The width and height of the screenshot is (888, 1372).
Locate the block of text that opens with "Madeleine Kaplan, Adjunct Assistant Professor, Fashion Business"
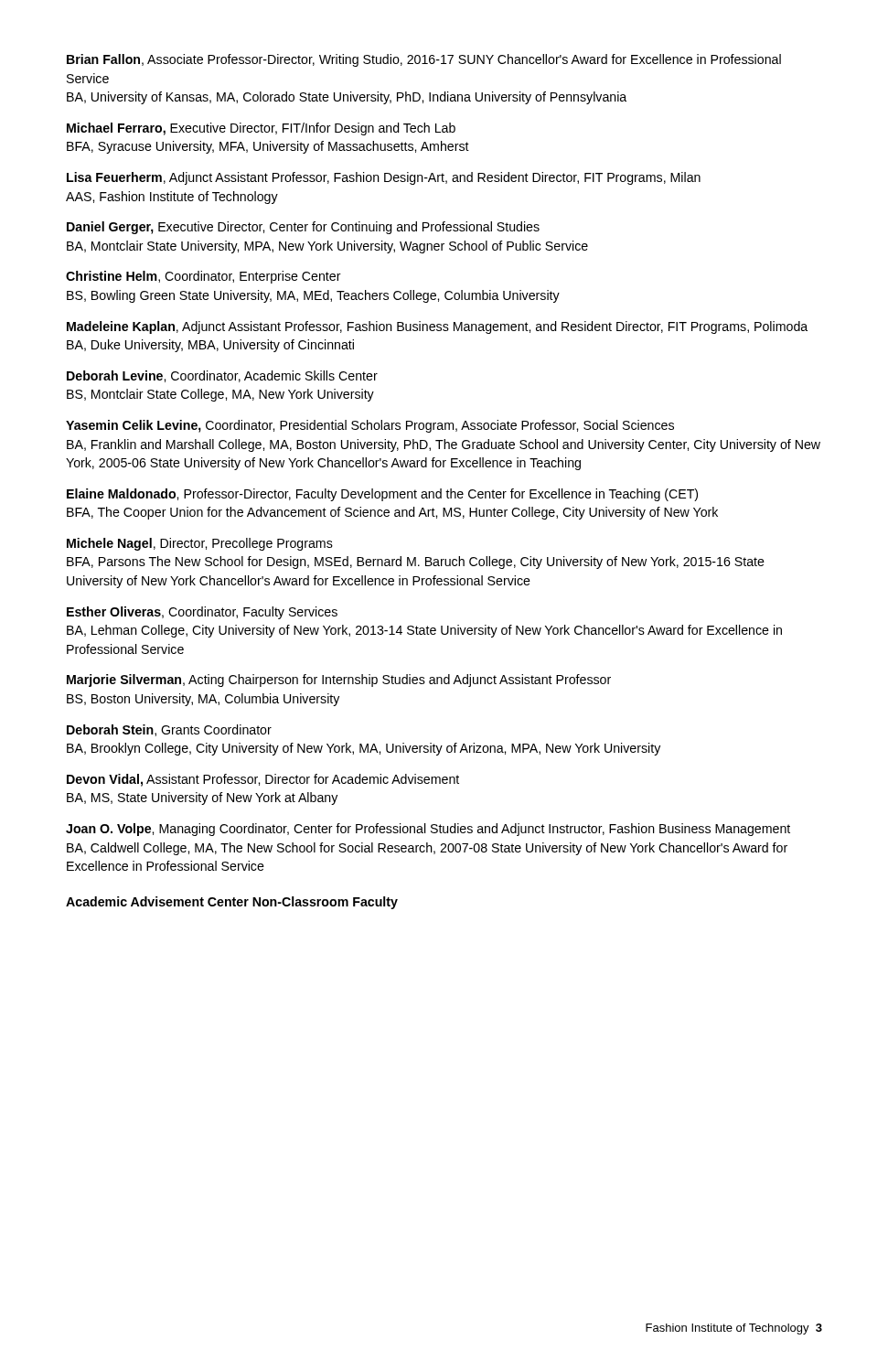click(444, 336)
